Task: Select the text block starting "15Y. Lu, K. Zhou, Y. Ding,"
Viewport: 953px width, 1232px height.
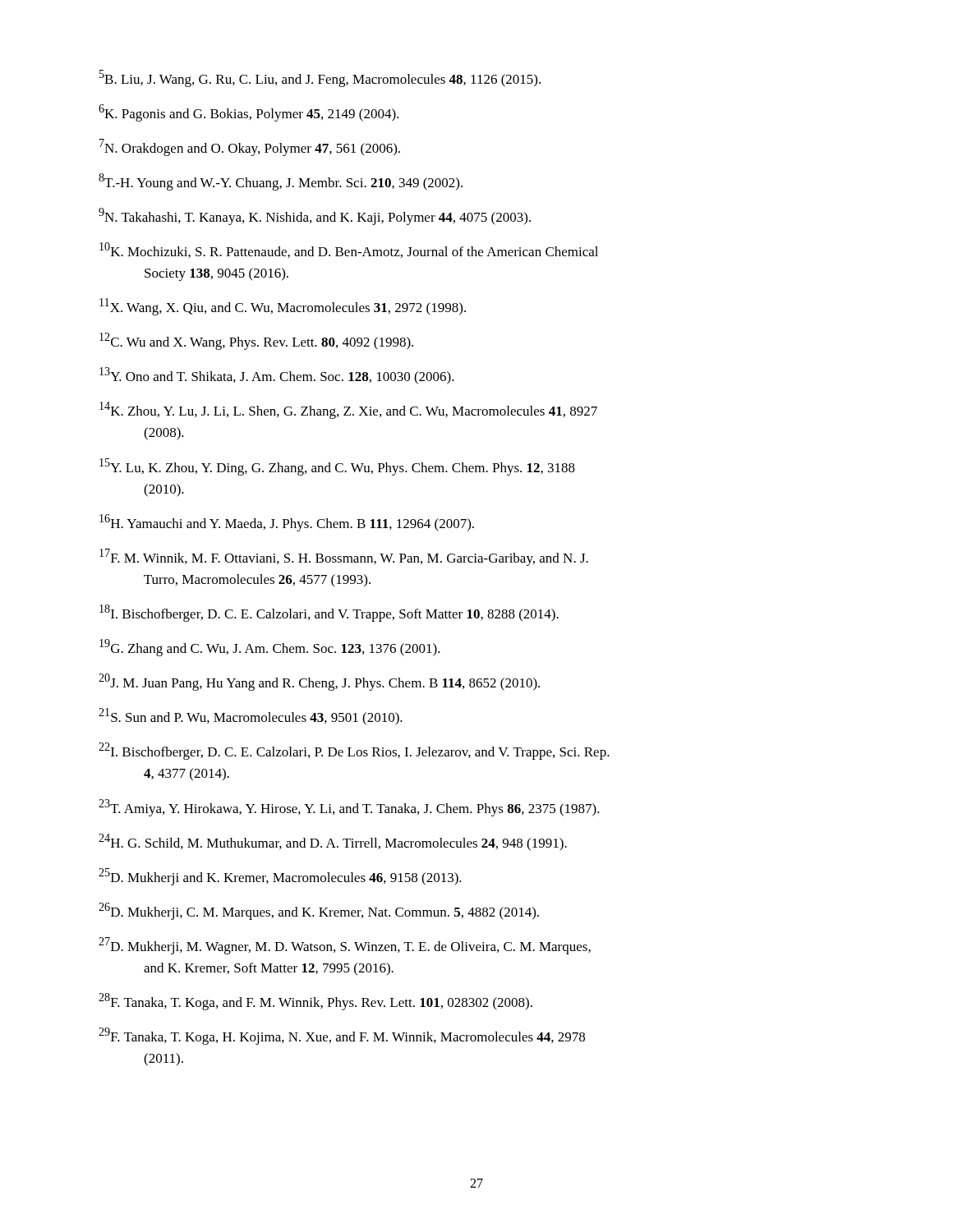Action: point(337,476)
